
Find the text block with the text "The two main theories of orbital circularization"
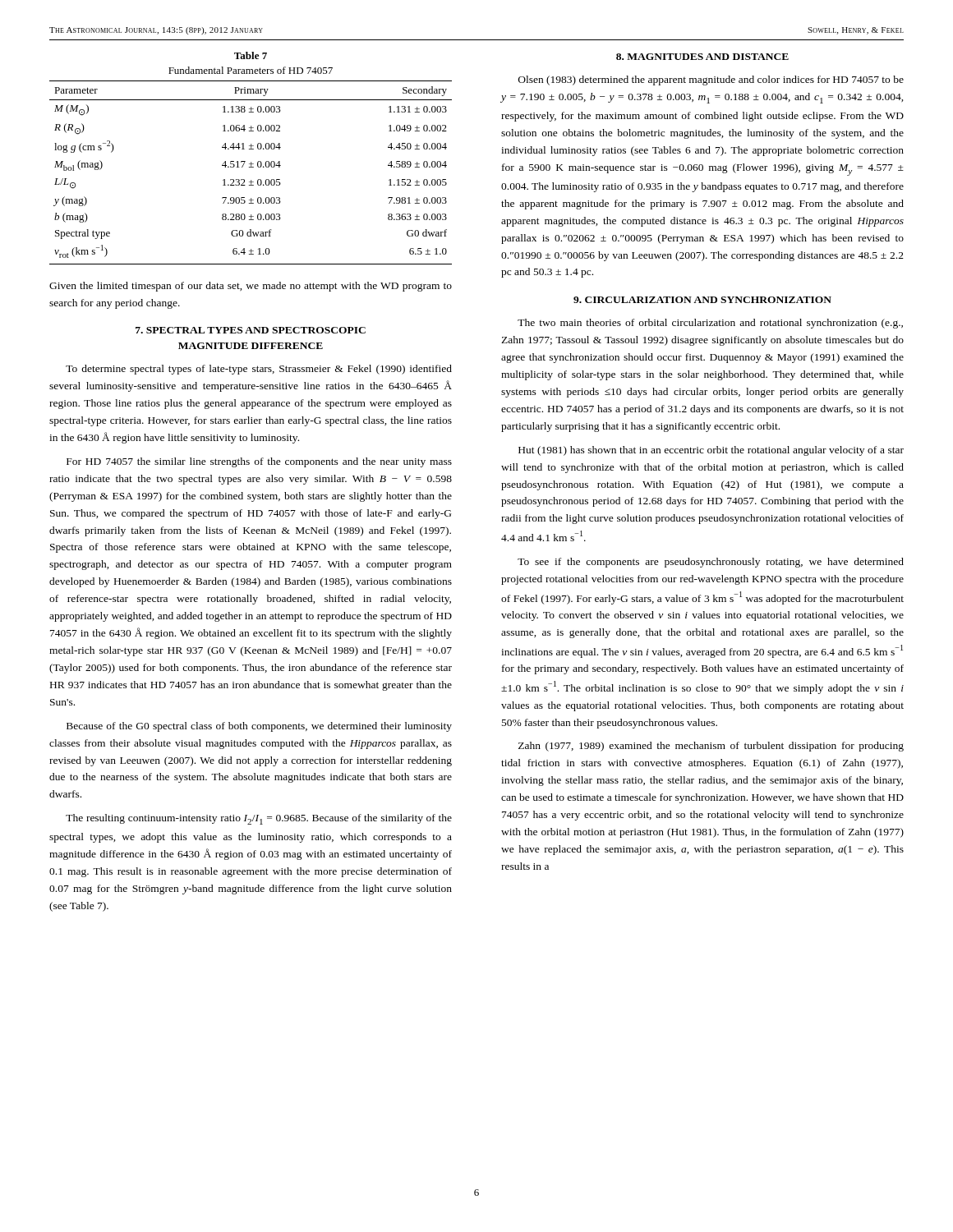(702, 595)
